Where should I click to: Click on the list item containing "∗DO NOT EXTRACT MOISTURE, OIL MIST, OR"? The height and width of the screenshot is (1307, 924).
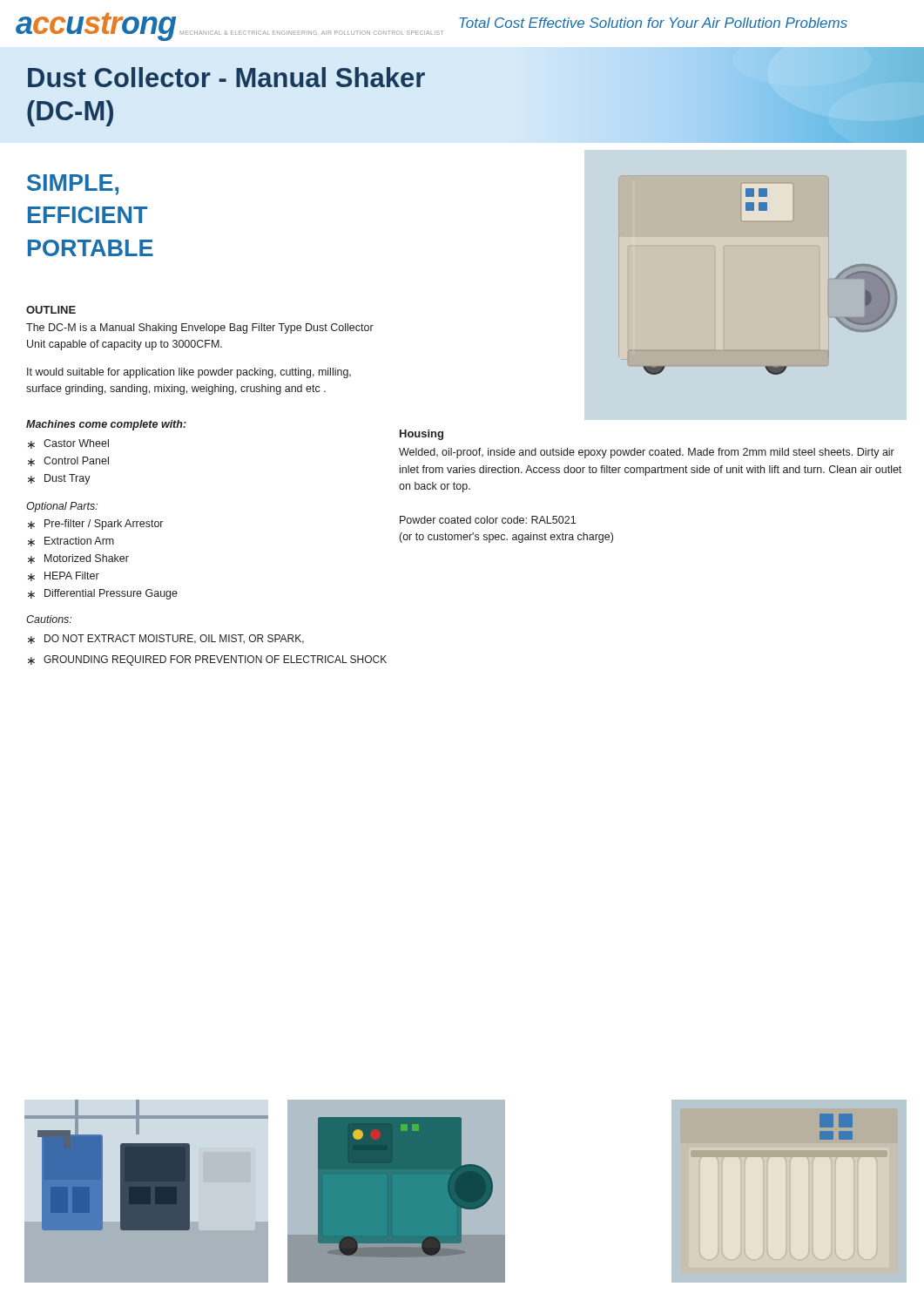[165, 640]
